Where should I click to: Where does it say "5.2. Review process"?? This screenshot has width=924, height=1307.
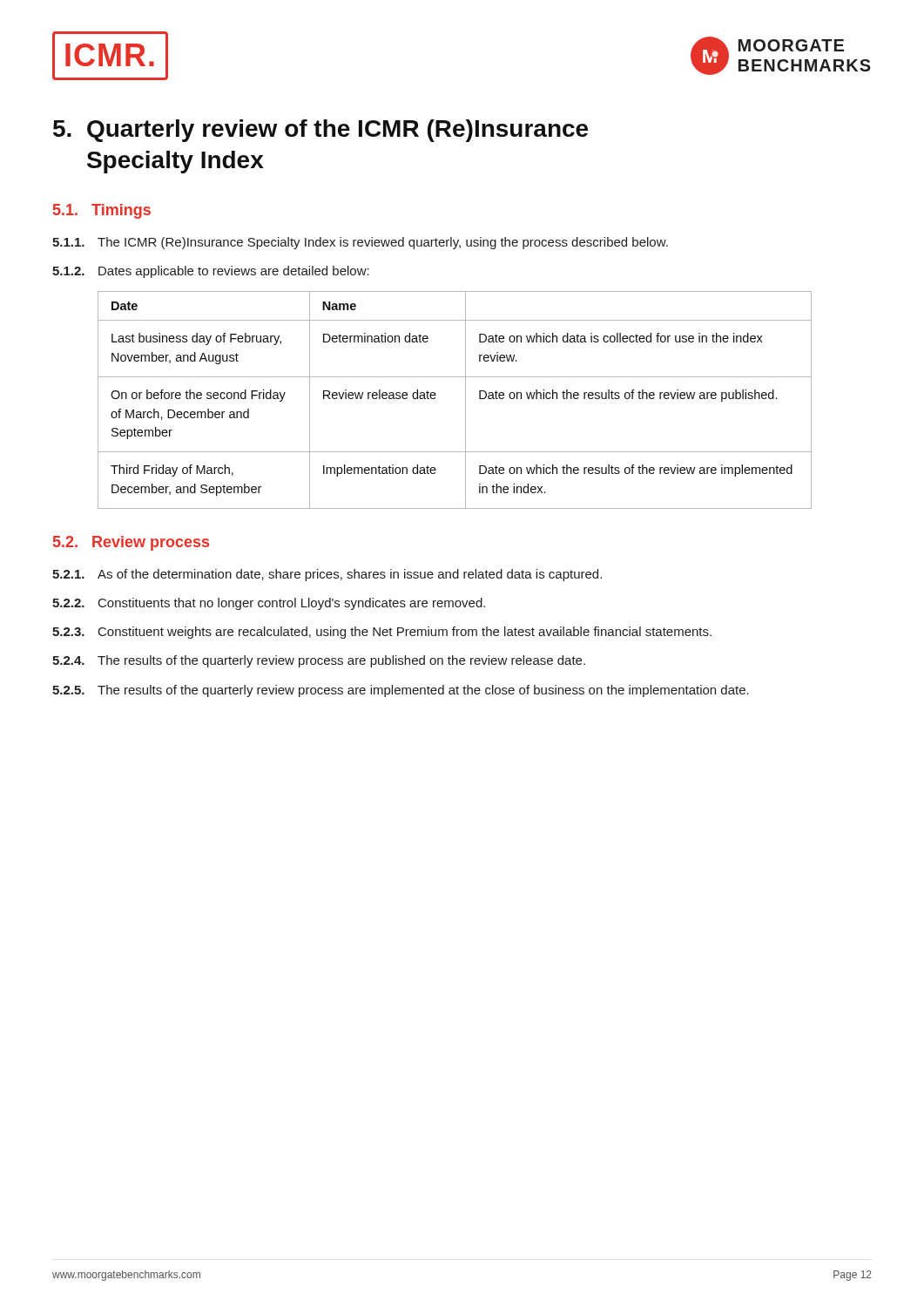pos(131,543)
